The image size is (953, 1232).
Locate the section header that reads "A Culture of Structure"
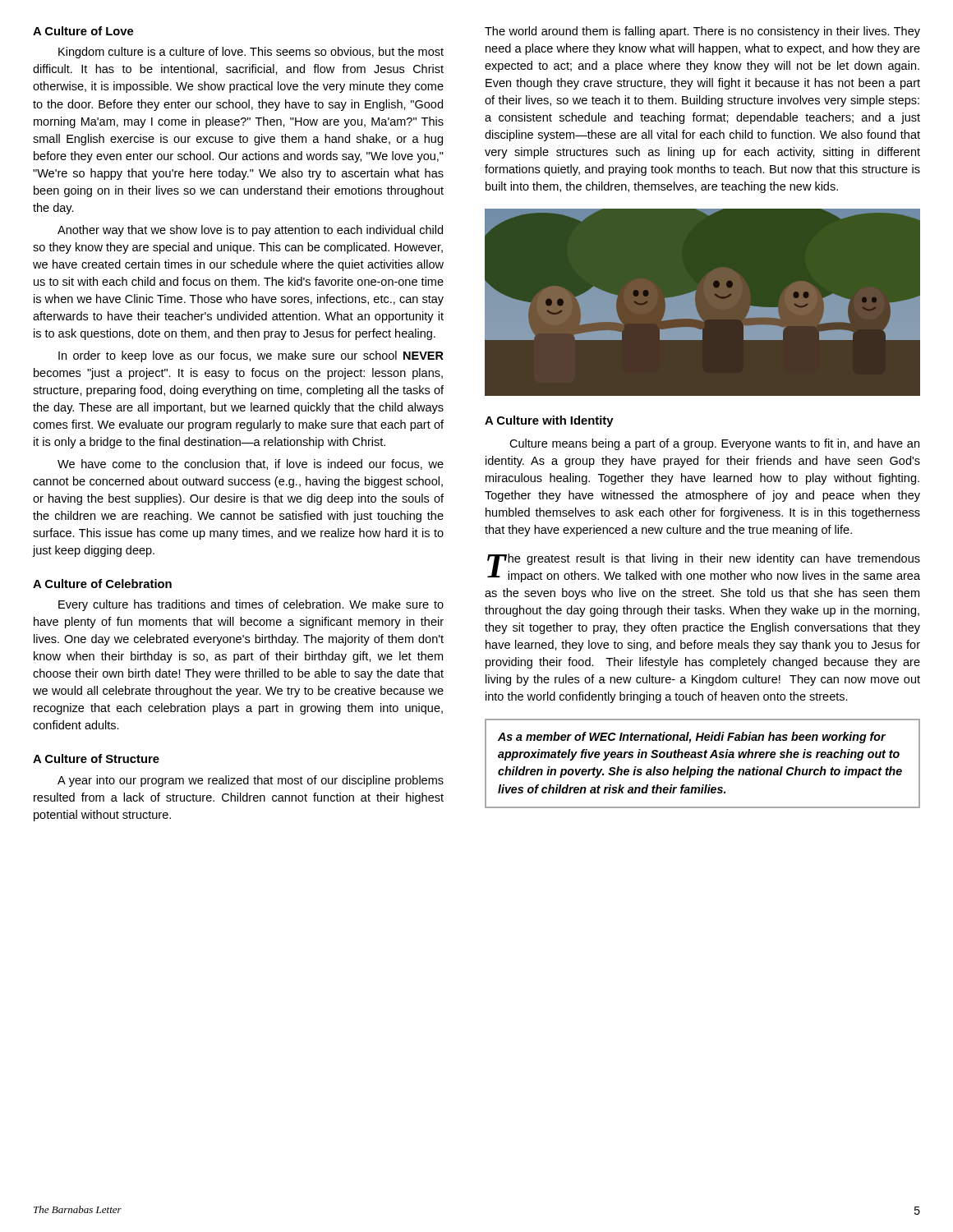96,759
